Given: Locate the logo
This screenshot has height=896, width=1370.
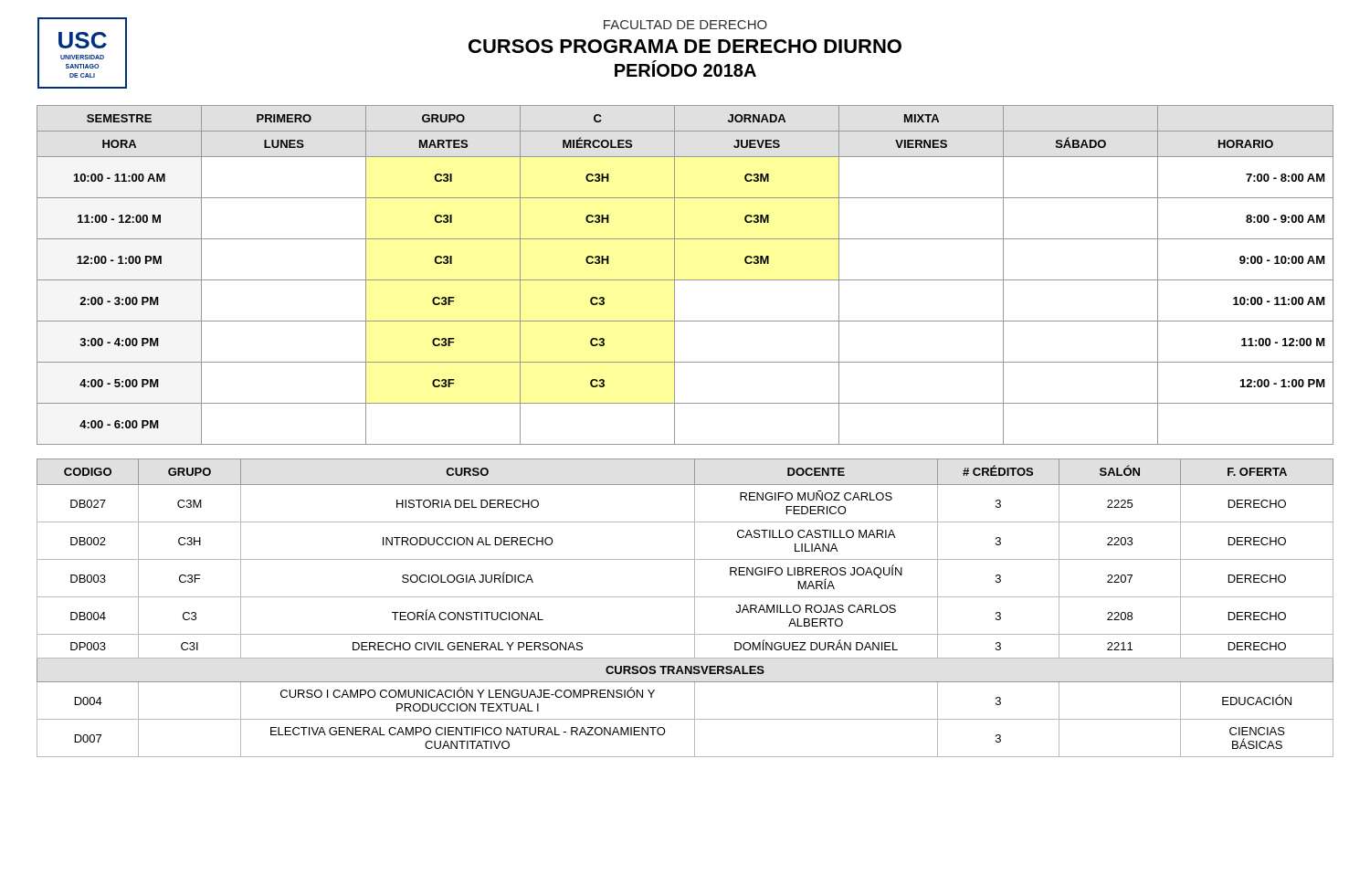Looking at the screenshot, I should coord(82,53).
